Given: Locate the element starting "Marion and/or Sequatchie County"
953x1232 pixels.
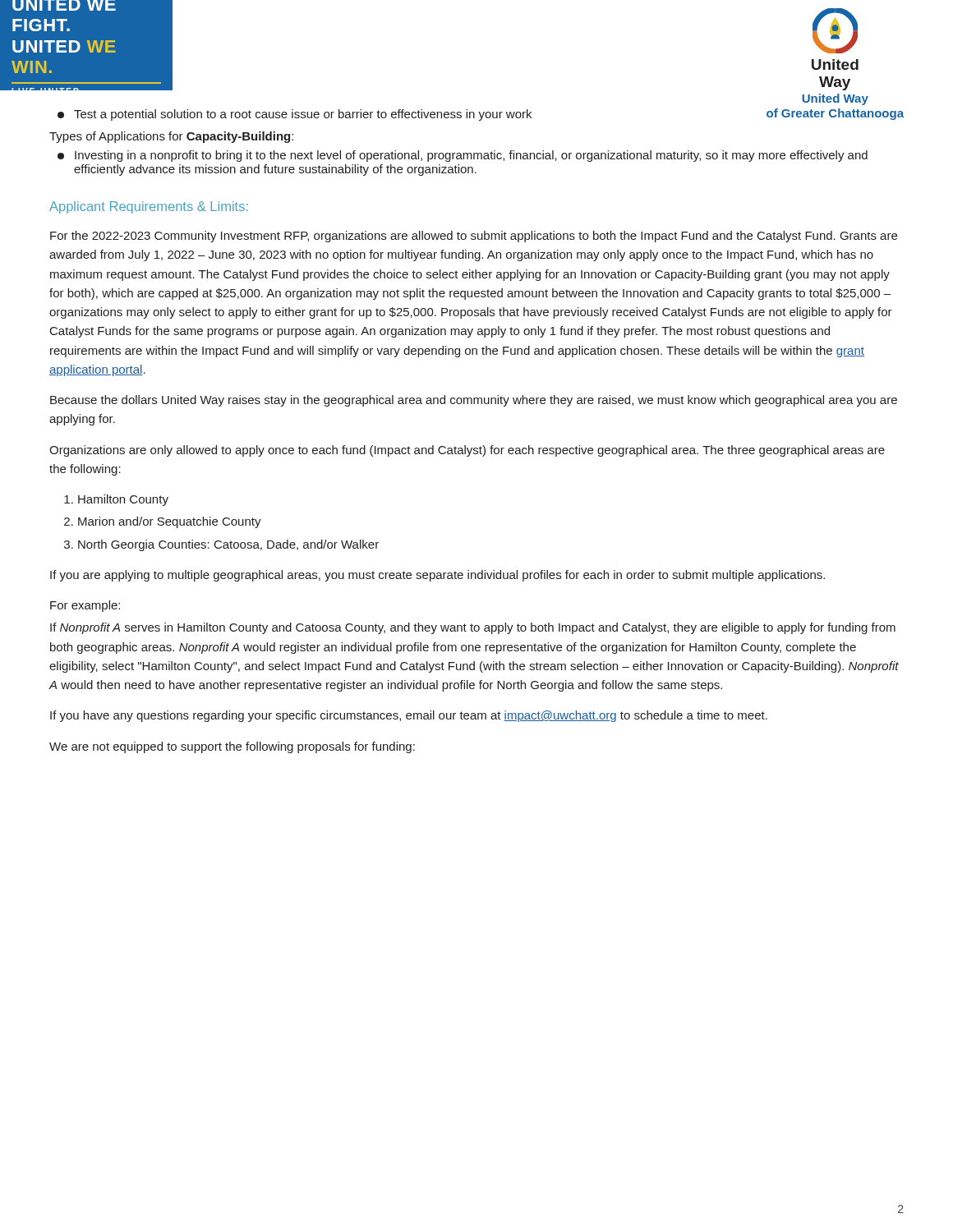Looking at the screenshot, I should point(169,521).
